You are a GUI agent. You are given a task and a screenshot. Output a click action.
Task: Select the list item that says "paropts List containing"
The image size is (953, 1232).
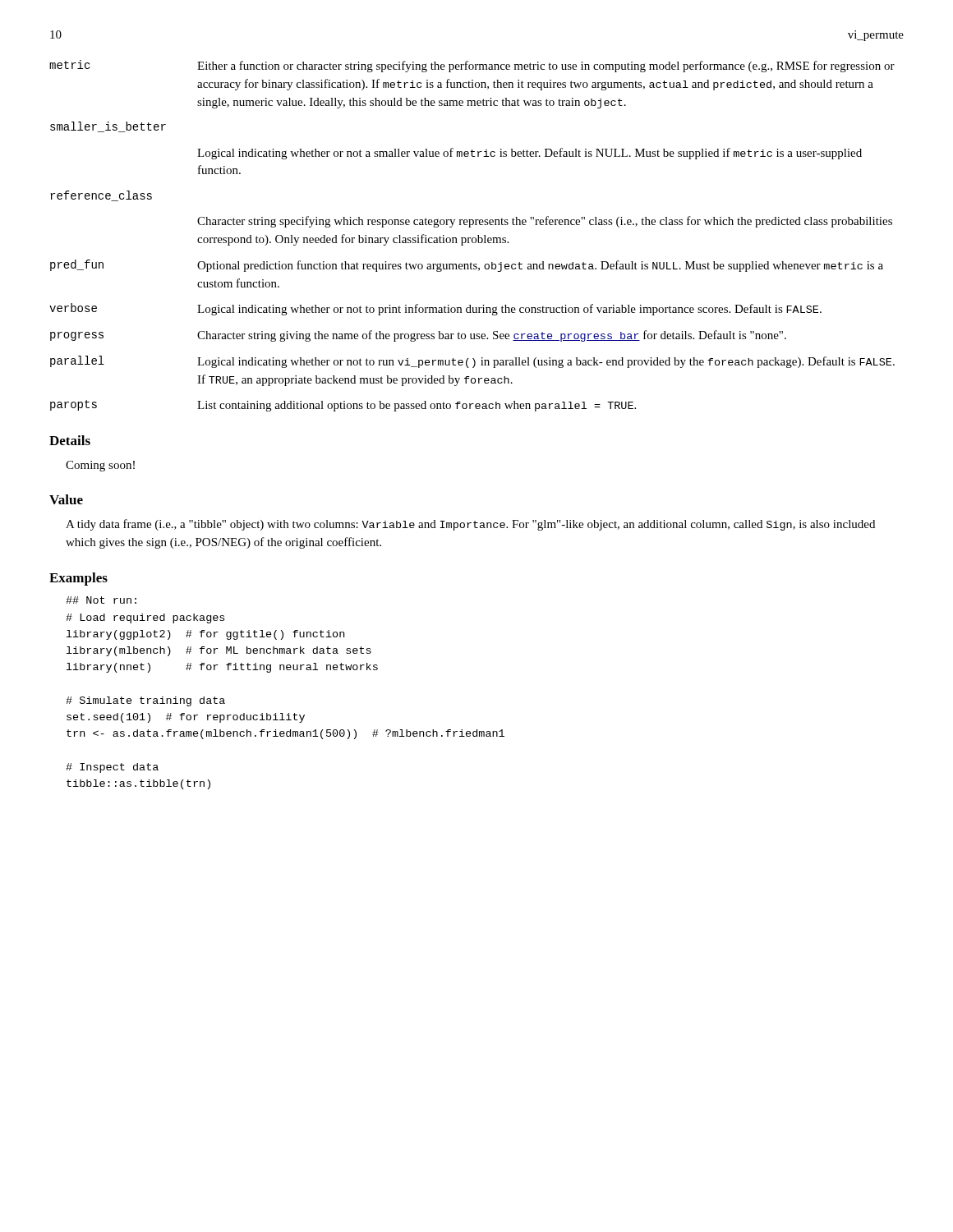pyautogui.click(x=476, y=406)
